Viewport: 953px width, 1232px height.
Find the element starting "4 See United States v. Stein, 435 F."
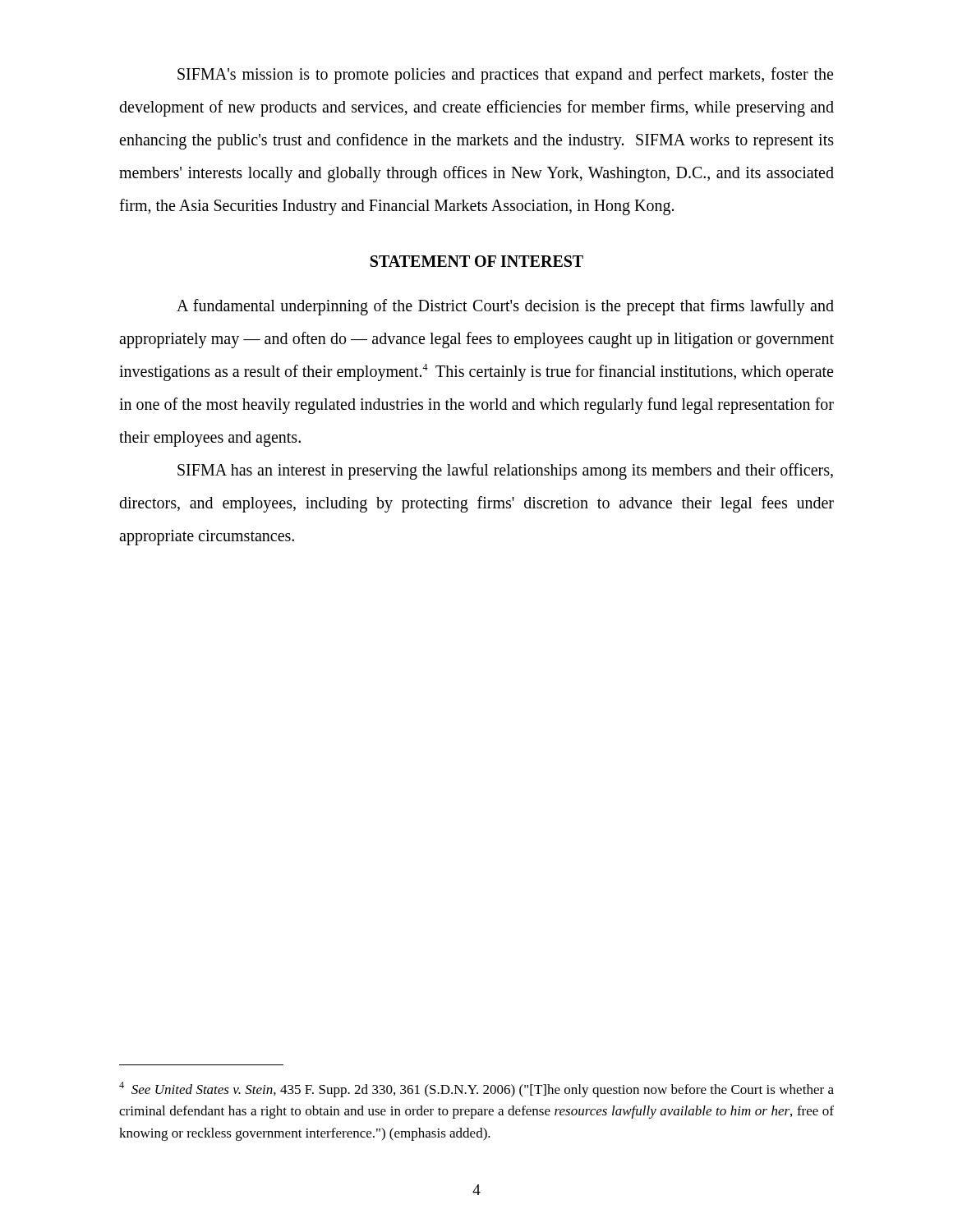click(476, 1112)
